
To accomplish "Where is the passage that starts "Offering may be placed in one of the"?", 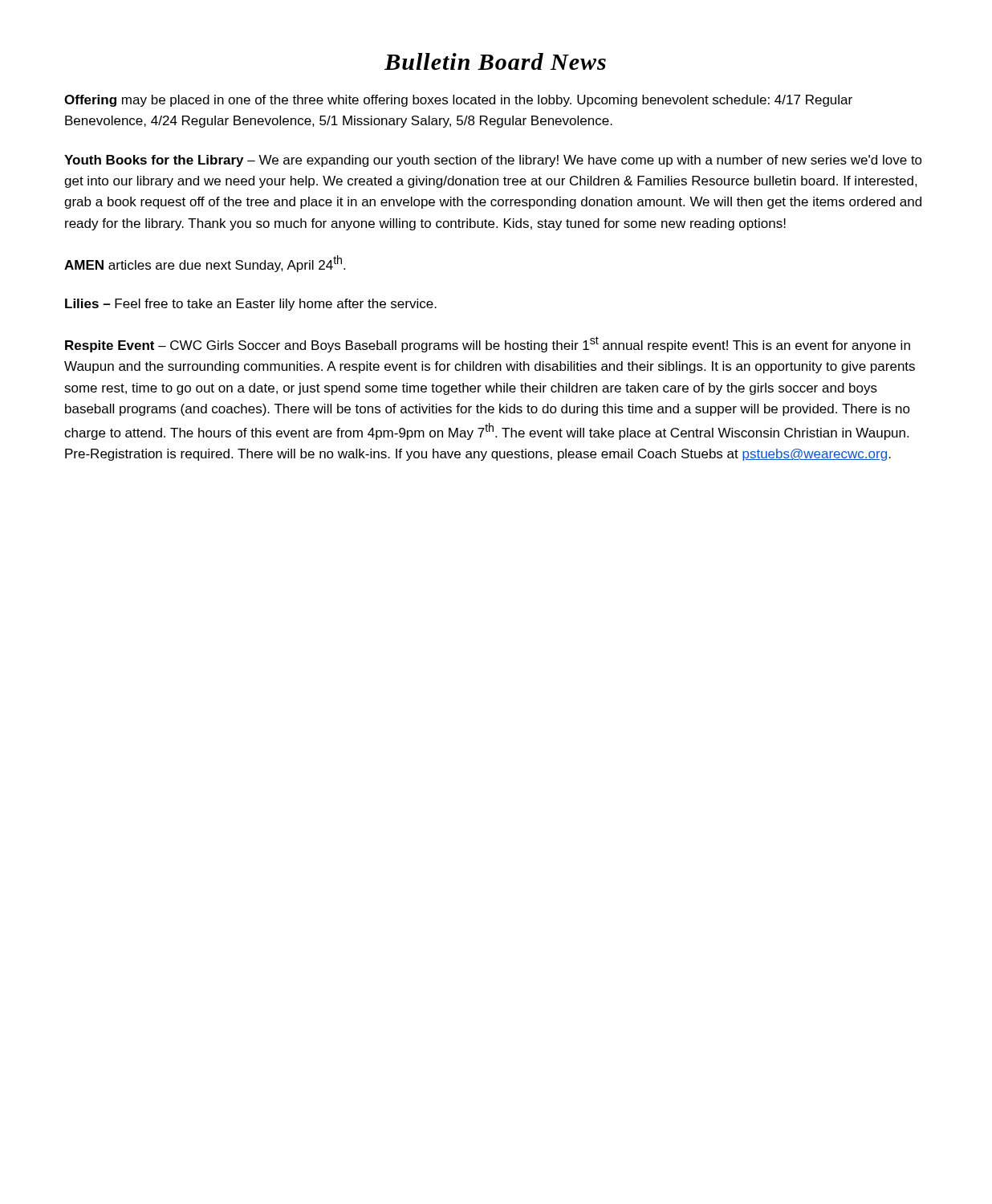I will 458,111.
